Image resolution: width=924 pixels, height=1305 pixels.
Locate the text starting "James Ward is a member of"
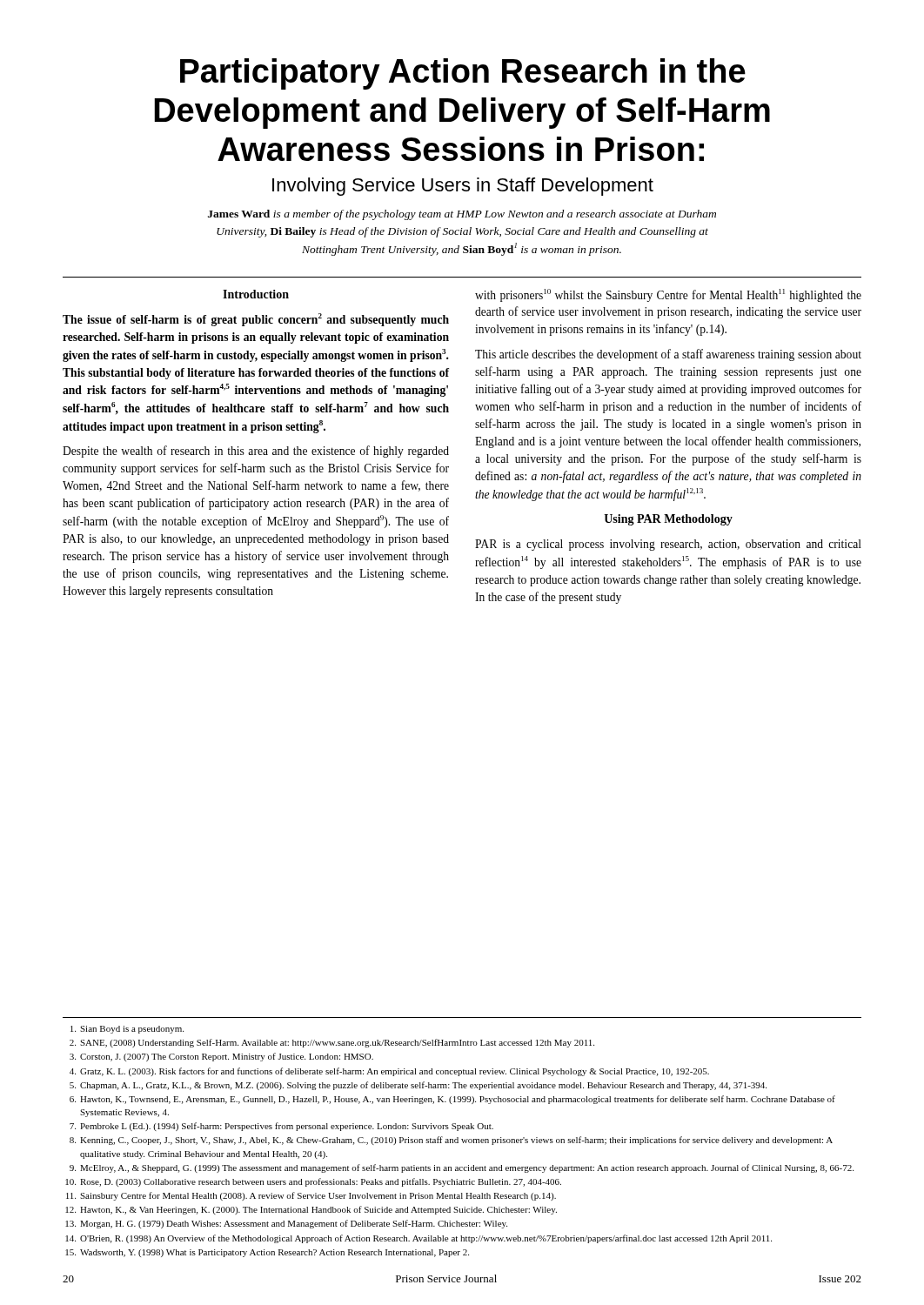[462, 231]
